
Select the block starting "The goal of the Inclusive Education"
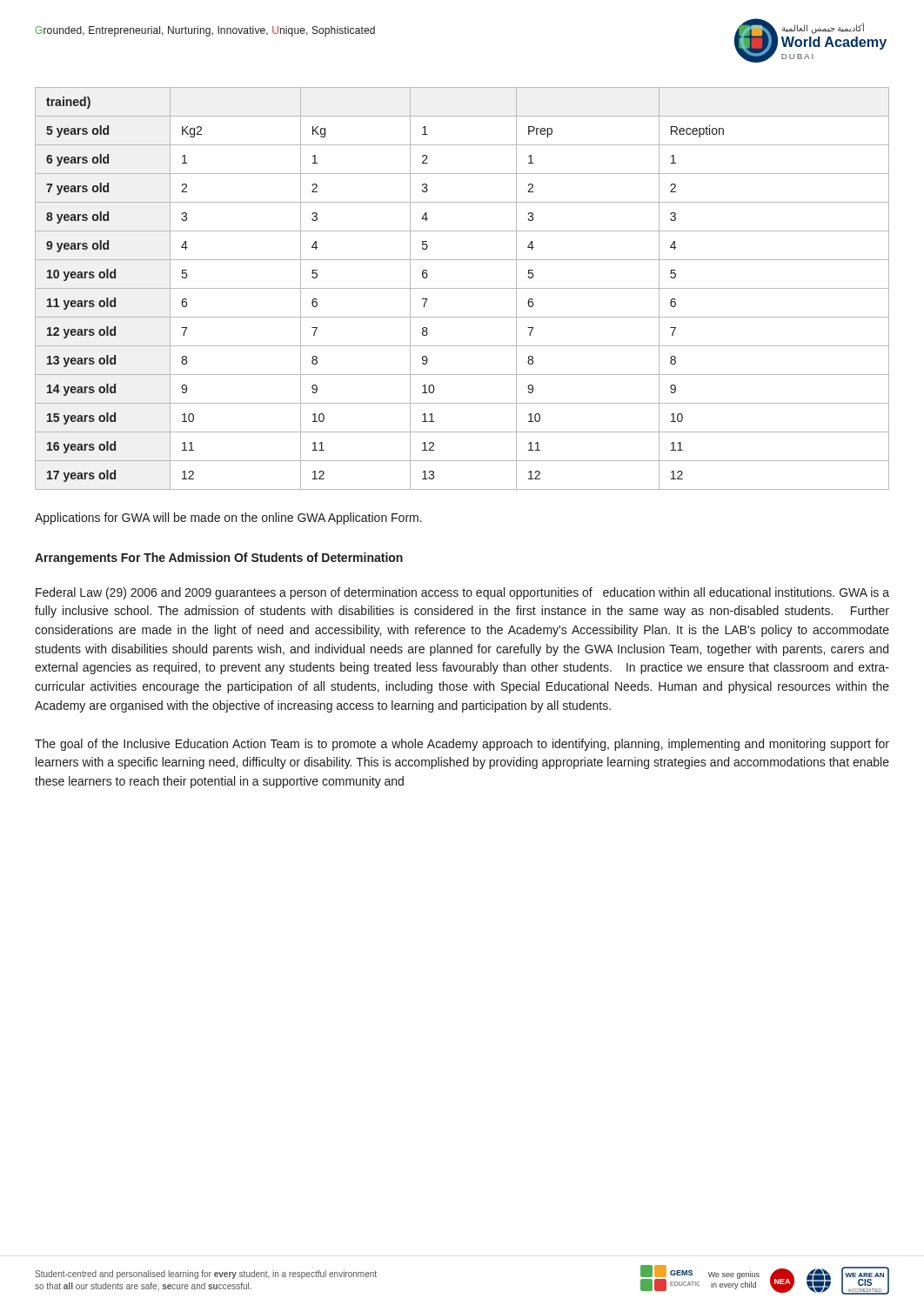[x=462, y=762]
